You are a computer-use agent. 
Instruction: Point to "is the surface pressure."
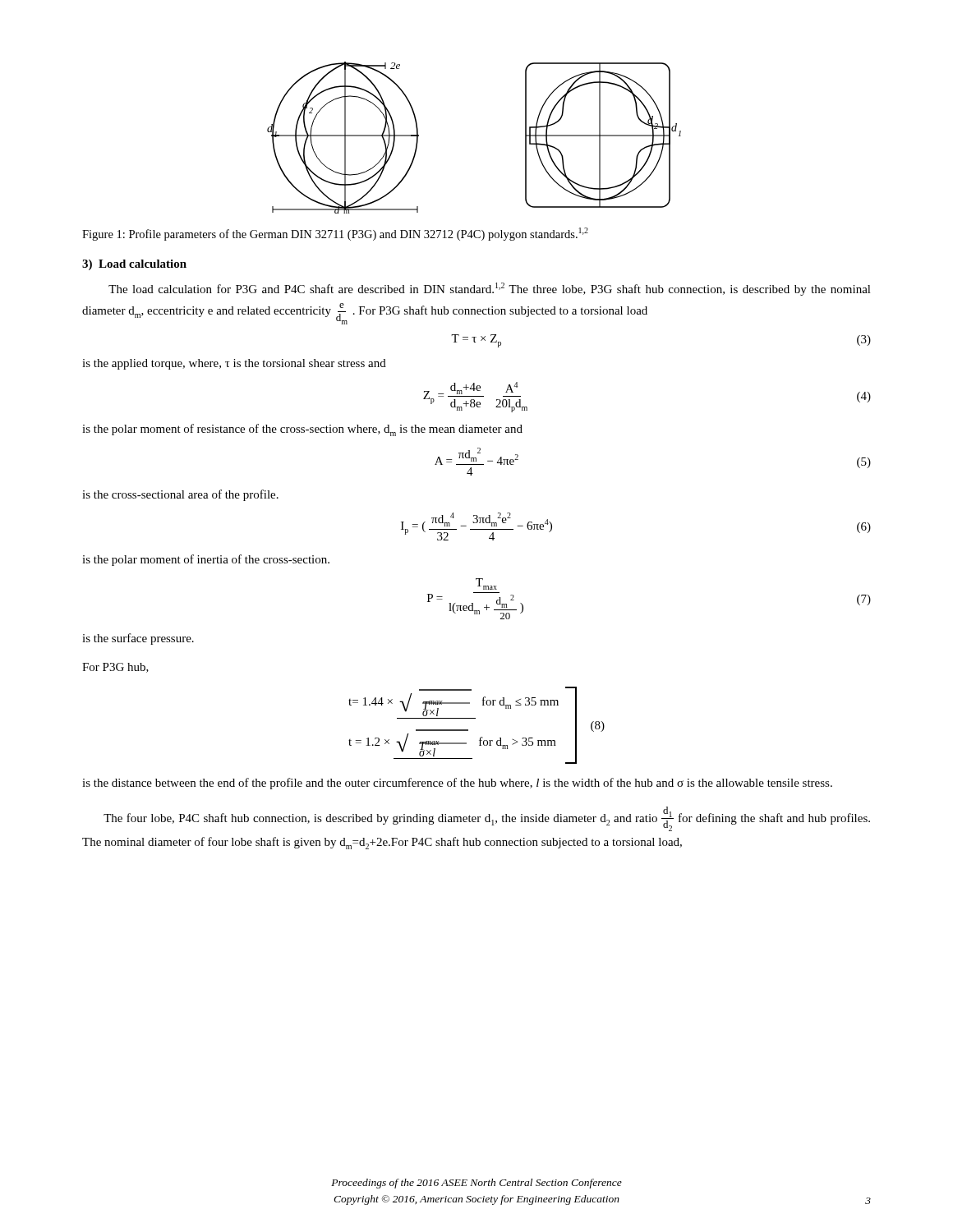click(x=138, y=638)
